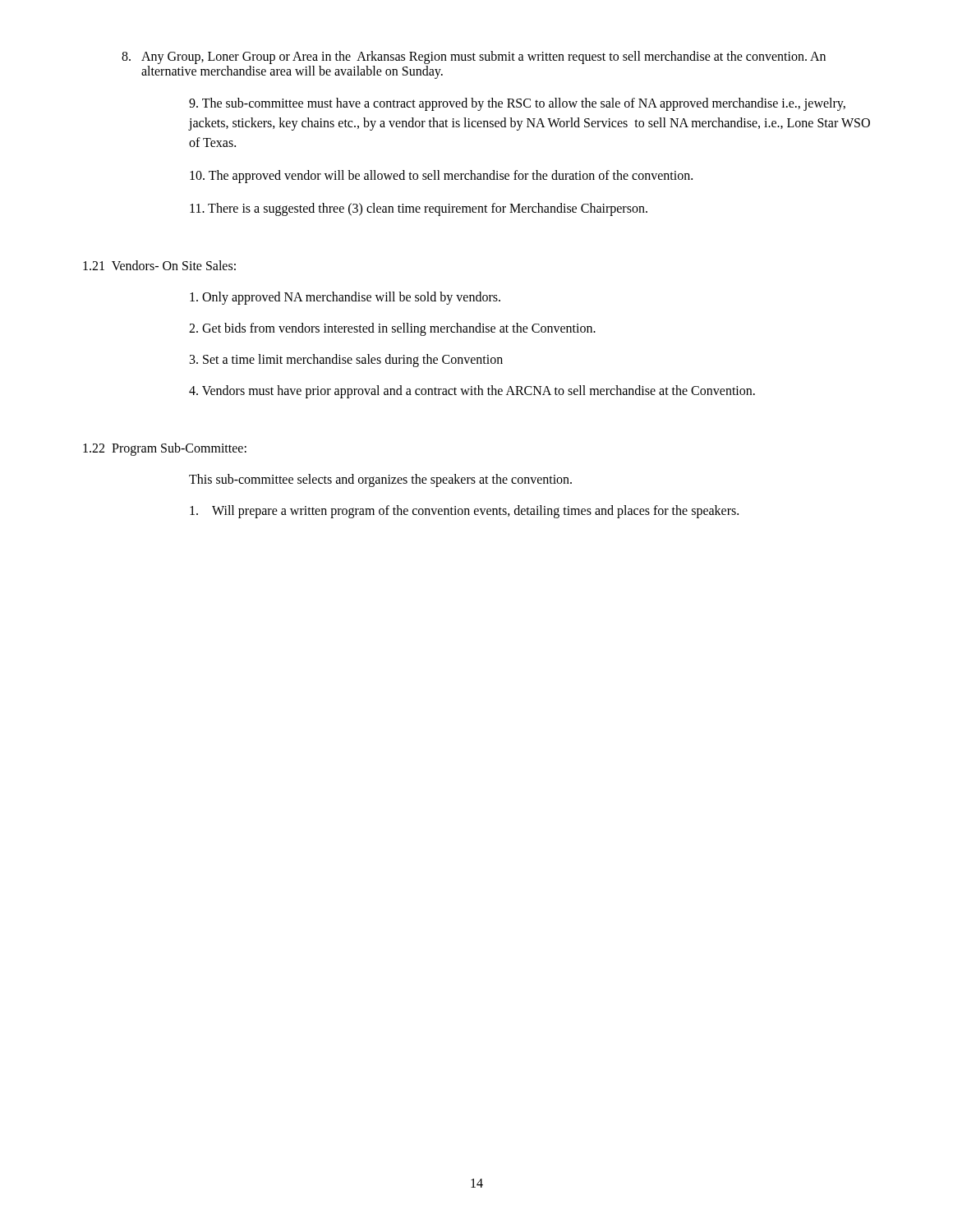This screenshot has height=1232, width=953.
Task: Select the text block that reads "The approved vendor will be allowed to sell"
Action: click(441, 175)
